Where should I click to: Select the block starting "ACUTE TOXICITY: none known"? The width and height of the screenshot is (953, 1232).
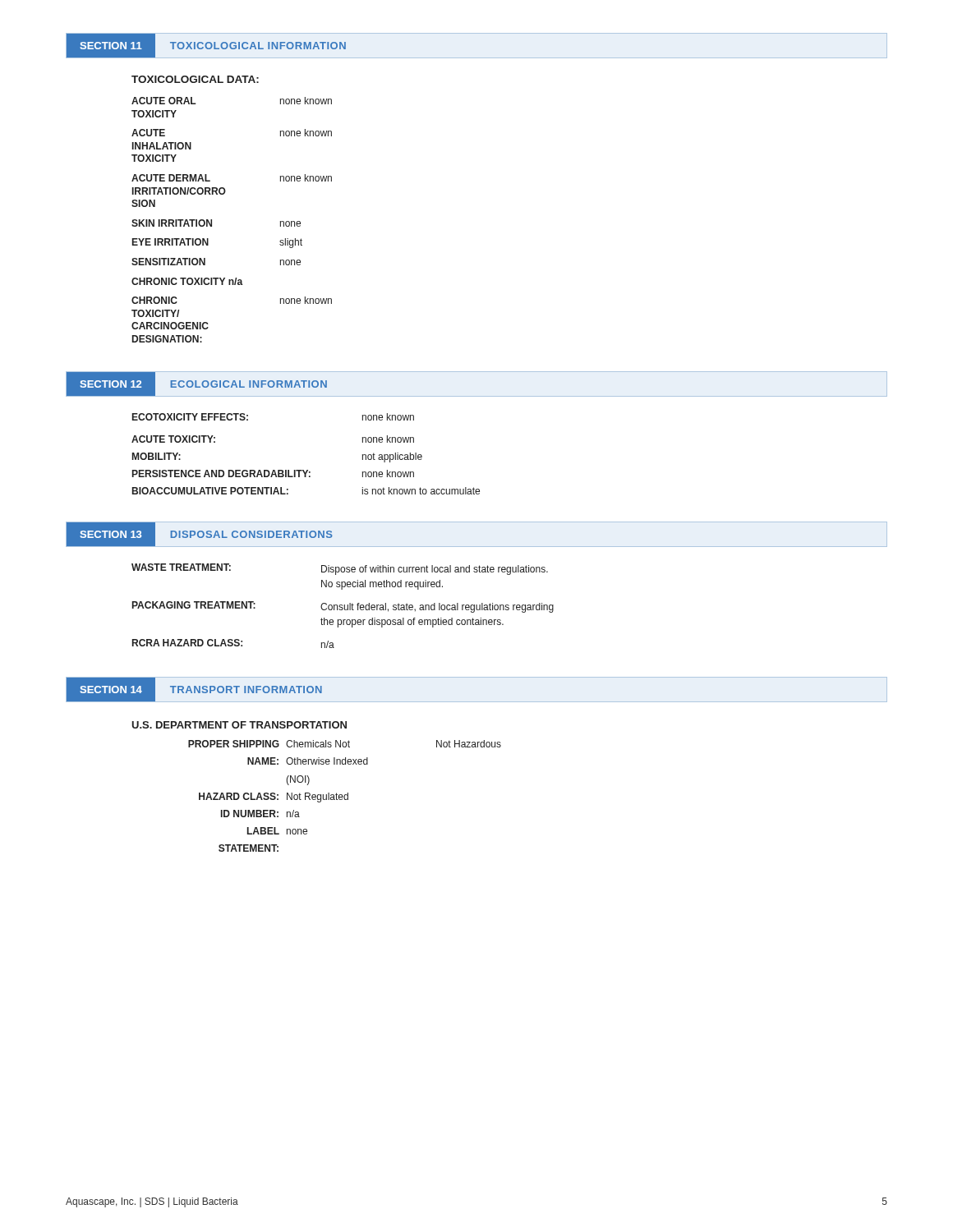pos(180,438)
